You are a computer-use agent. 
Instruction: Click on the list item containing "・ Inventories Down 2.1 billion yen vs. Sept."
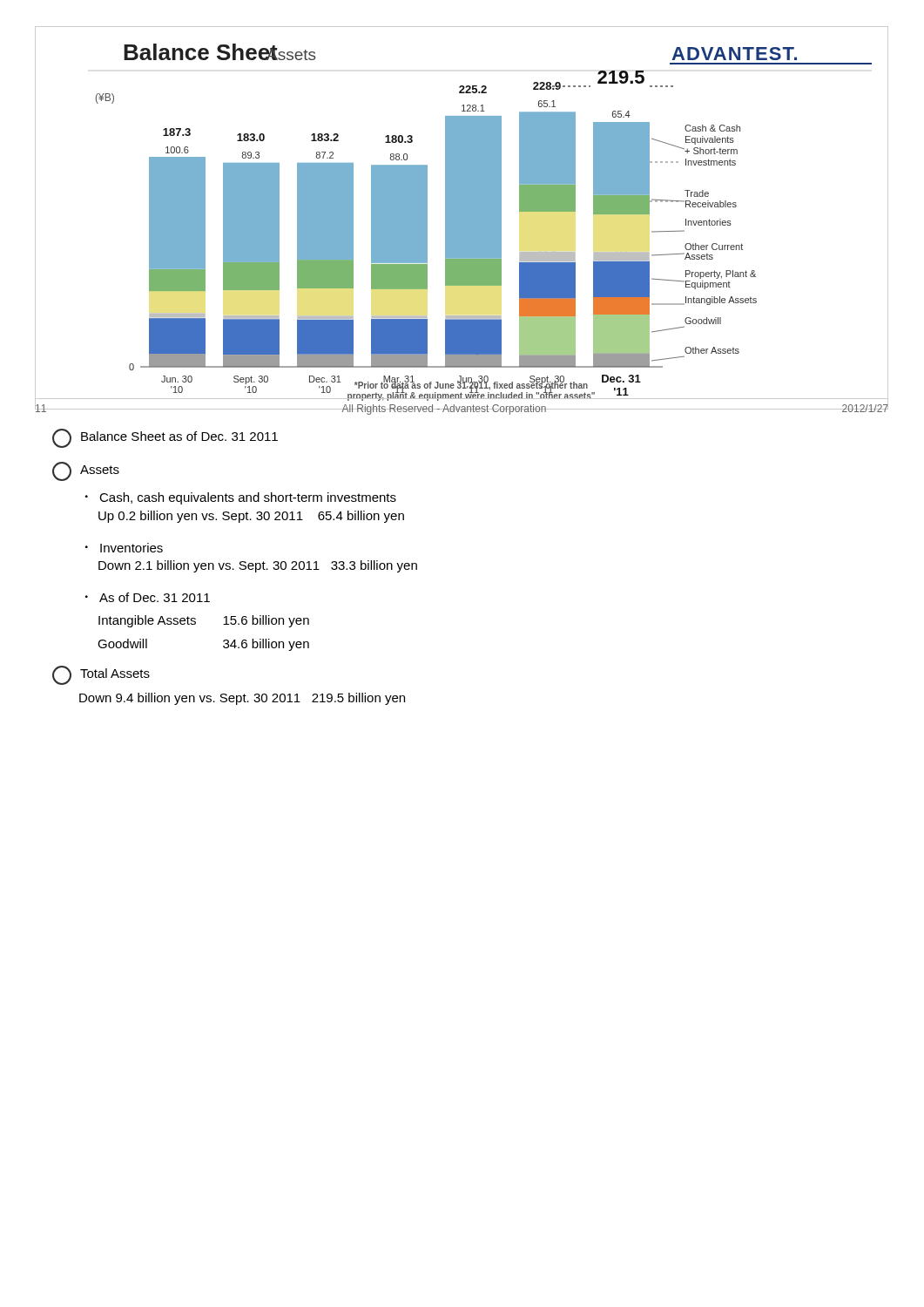point(124,548)
